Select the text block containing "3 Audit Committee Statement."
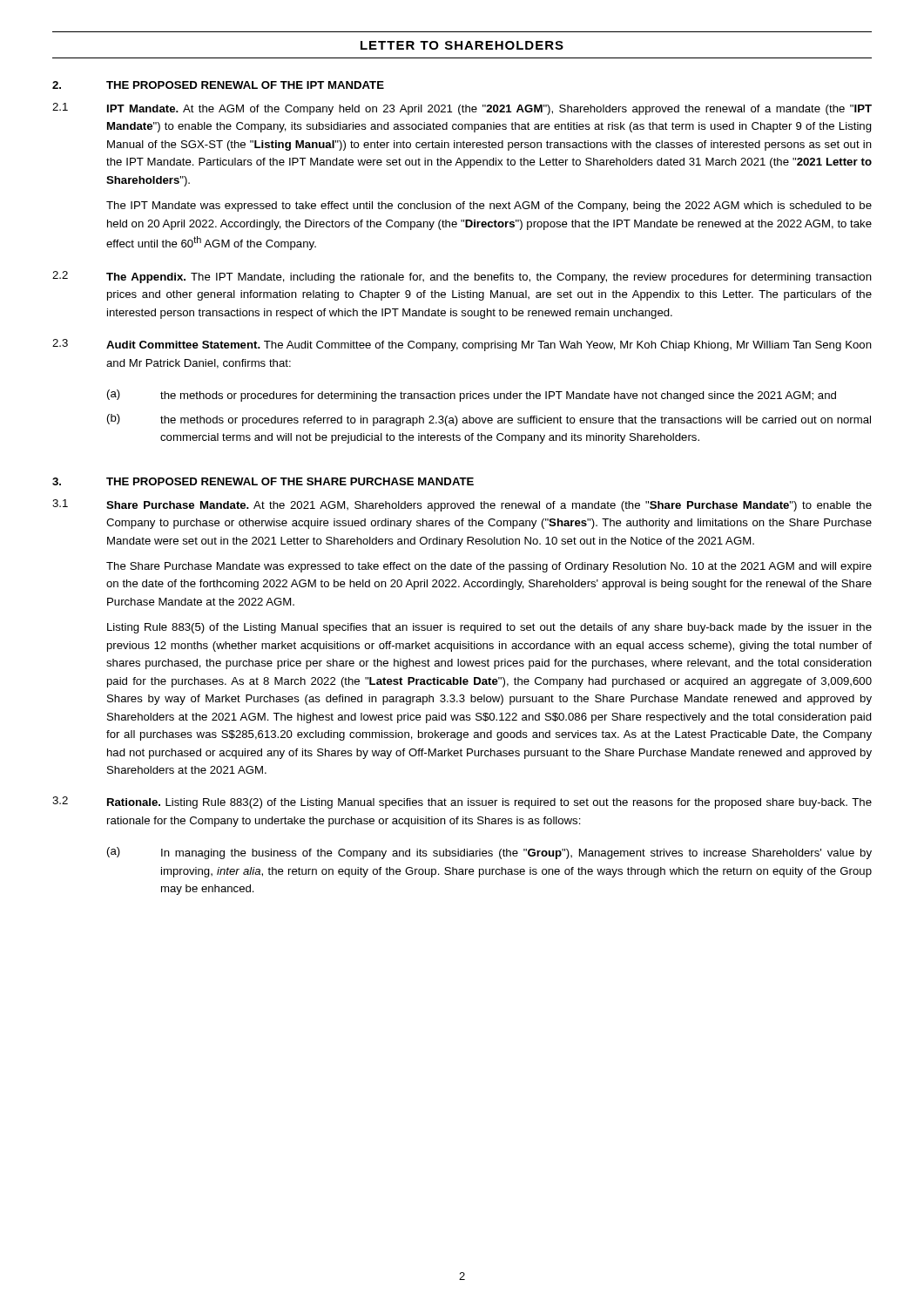 (462, 358)
